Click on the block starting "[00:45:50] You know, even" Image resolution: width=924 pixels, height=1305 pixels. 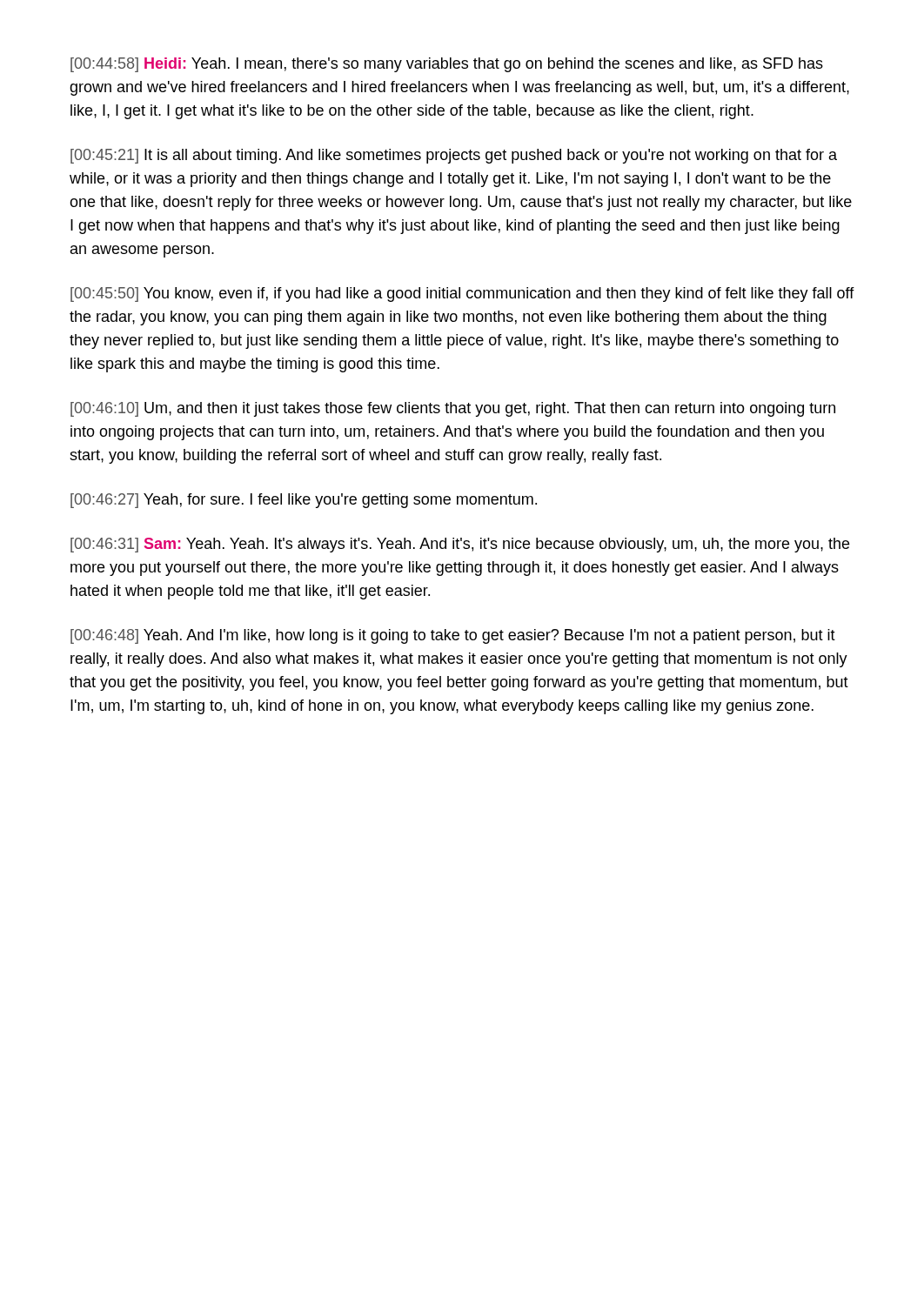point(462,328)
